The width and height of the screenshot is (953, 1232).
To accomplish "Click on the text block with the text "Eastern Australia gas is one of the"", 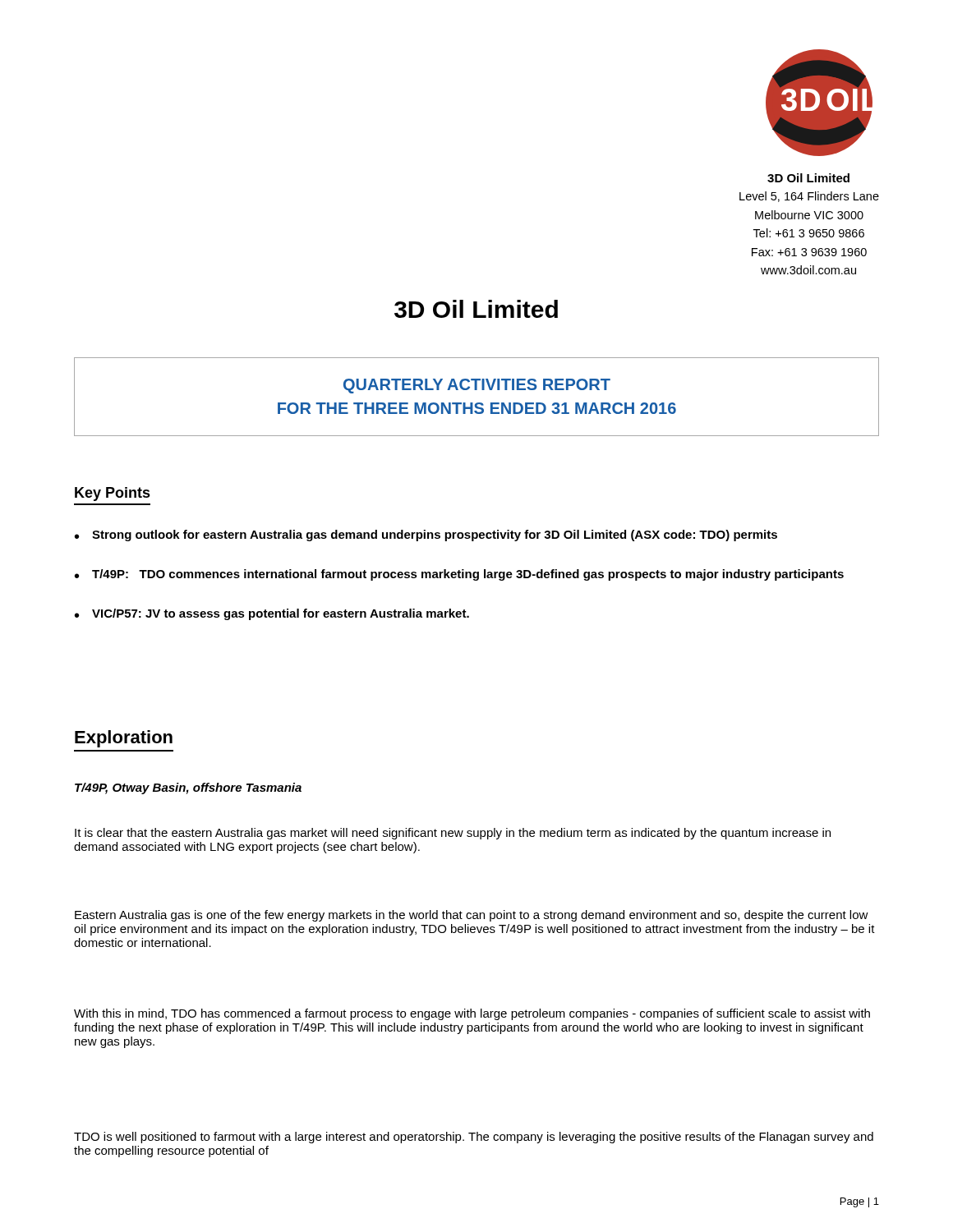I will tap(476, 929).
